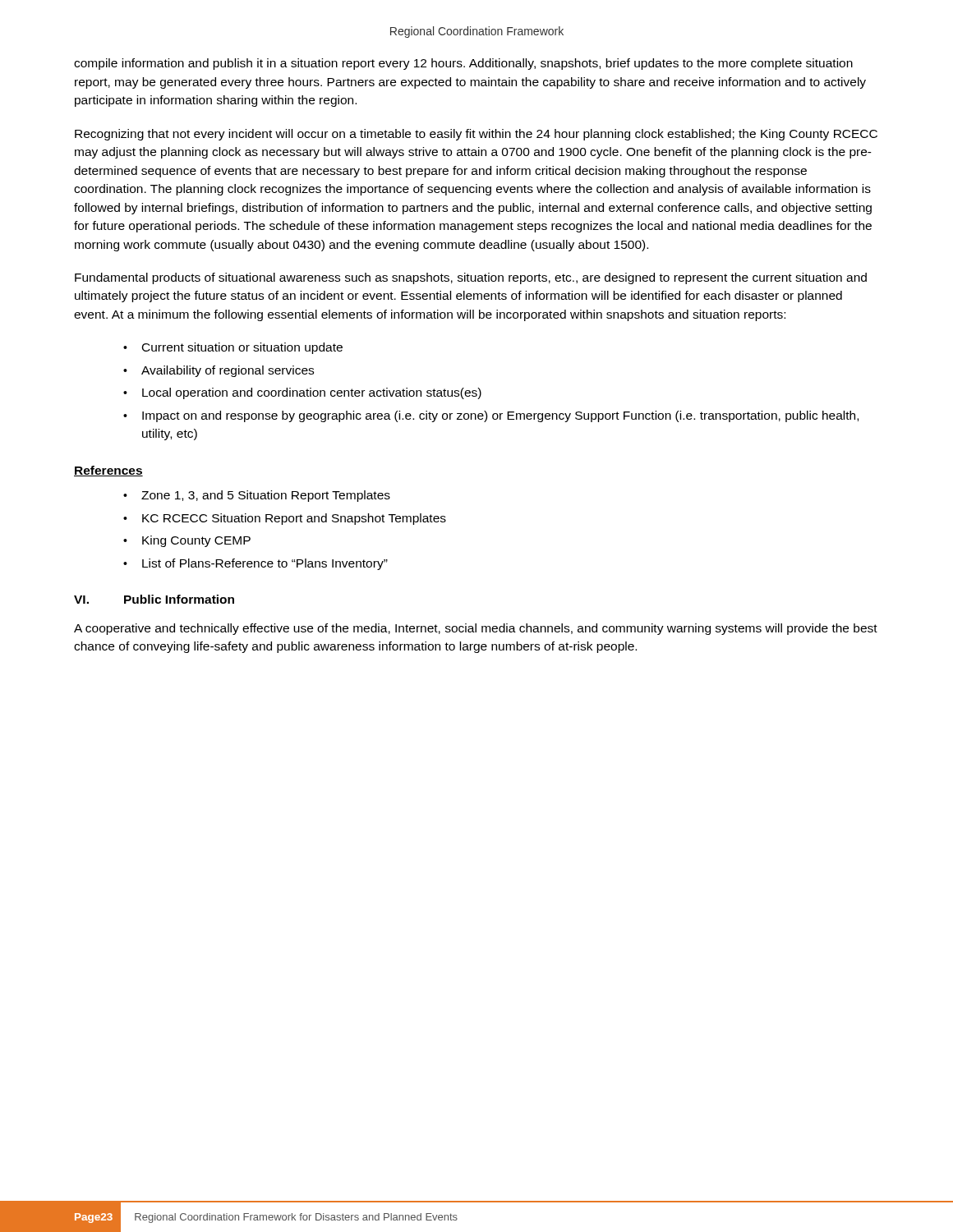Image resolution: width=953 pixels, height=1232 pixels.
Task: Click on the list item that says "• Current situation or situation update"
Action: coord(233,348)
